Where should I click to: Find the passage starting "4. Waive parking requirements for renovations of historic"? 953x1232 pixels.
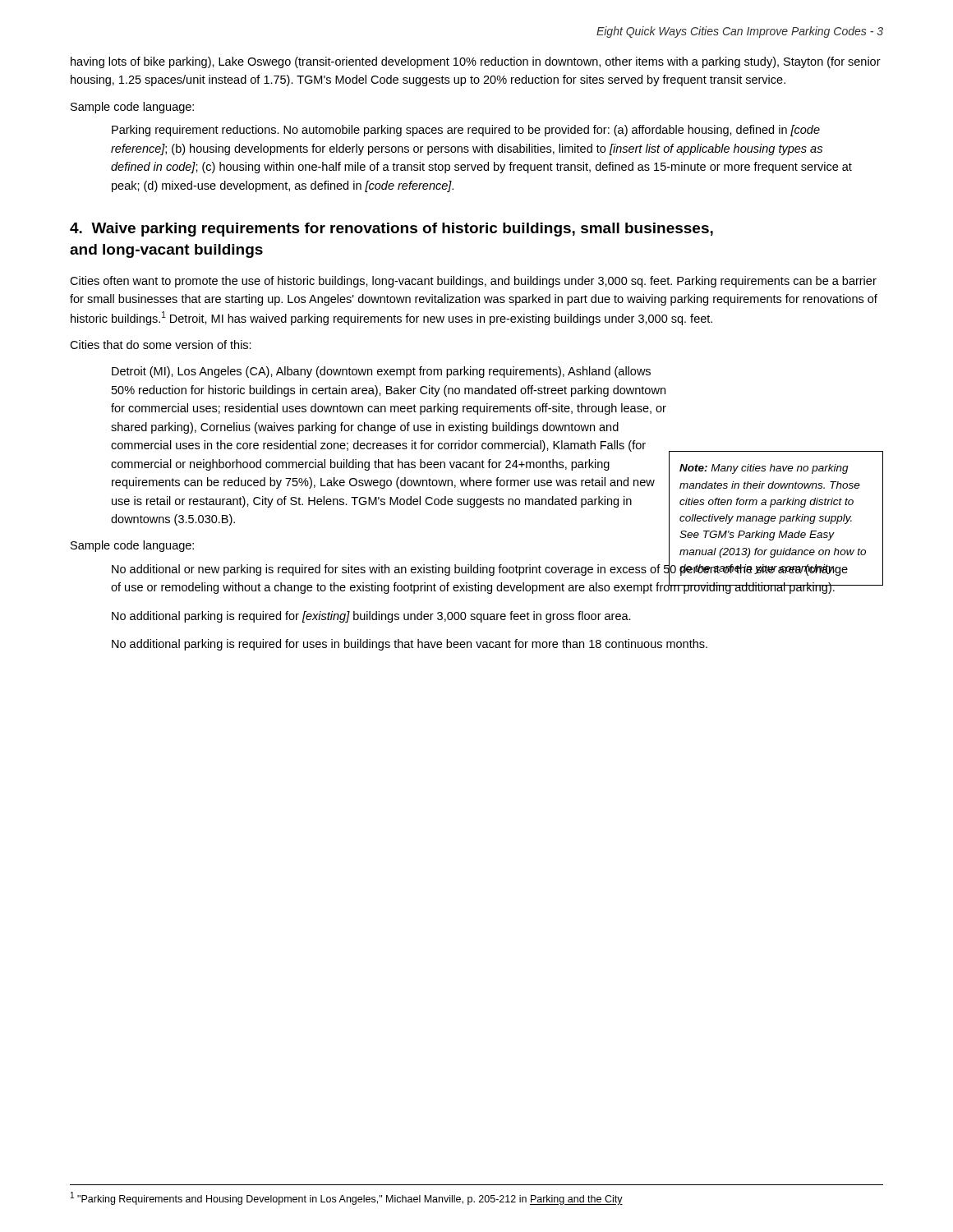[392, 239]
